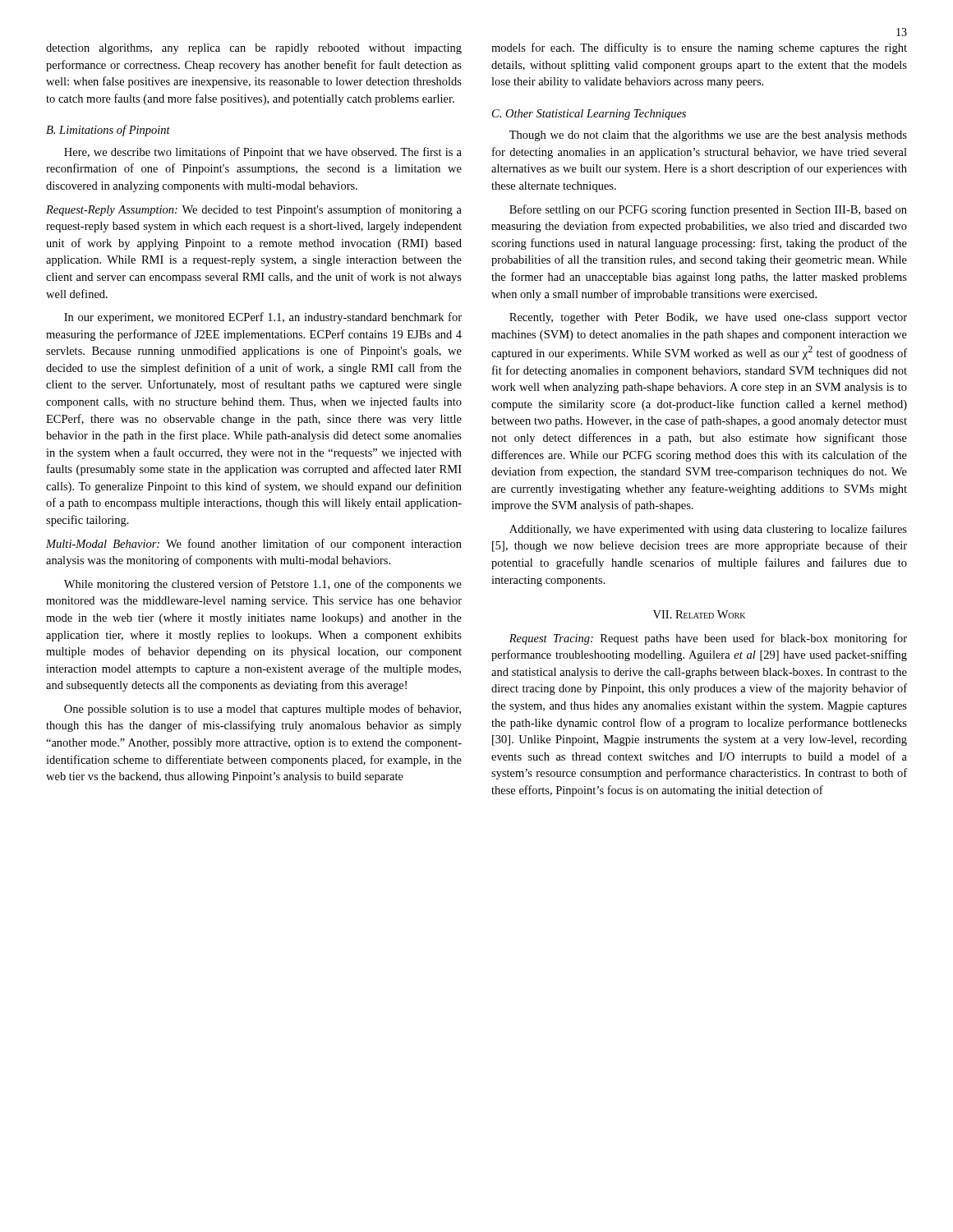This screenshot has height=1232, width=953.
Task: Select the text starting "B. Limitations of Pinpoint"
Action: pyautogui.click(x=108, y=131)
